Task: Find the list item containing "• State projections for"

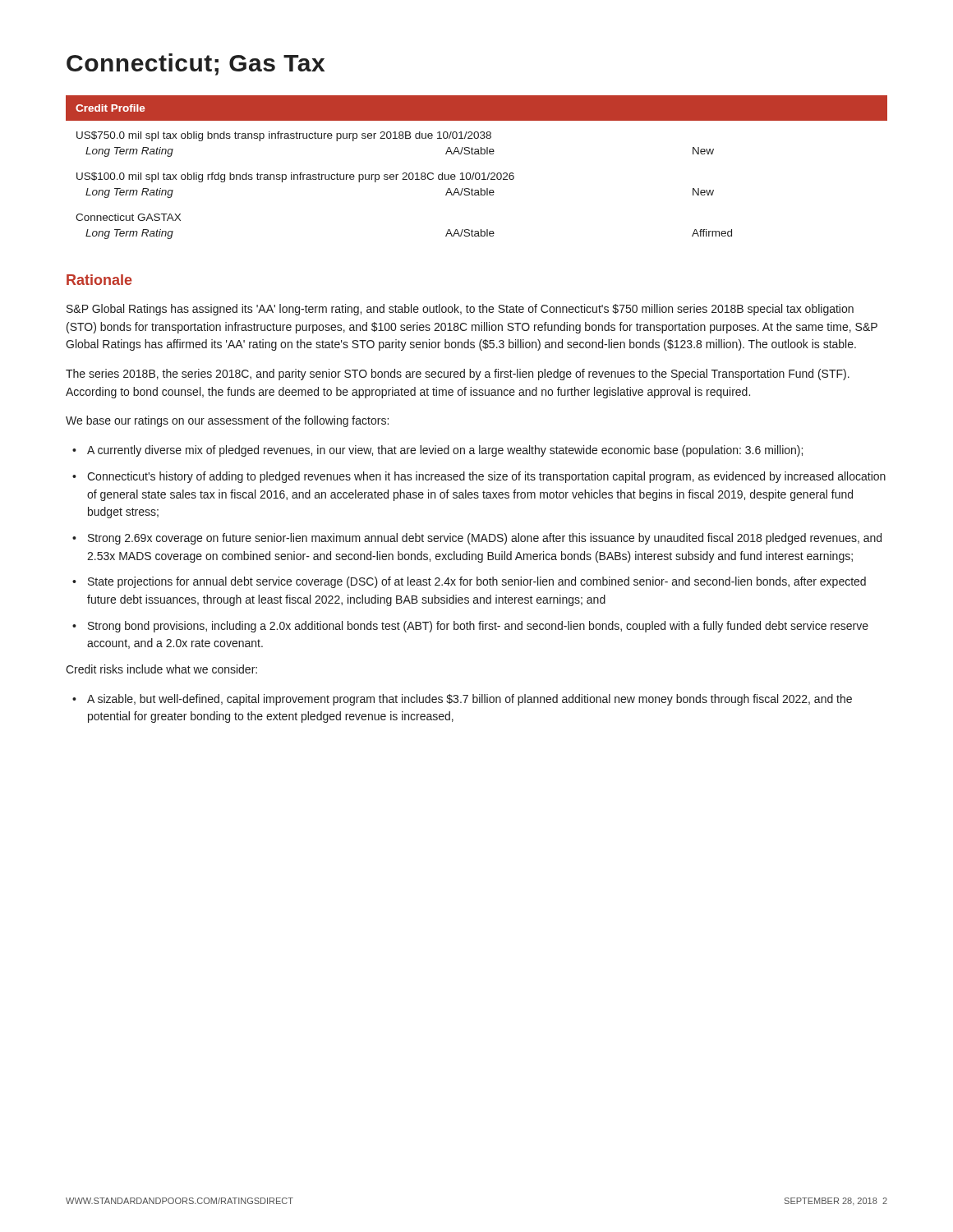Action: pos(480,591)
